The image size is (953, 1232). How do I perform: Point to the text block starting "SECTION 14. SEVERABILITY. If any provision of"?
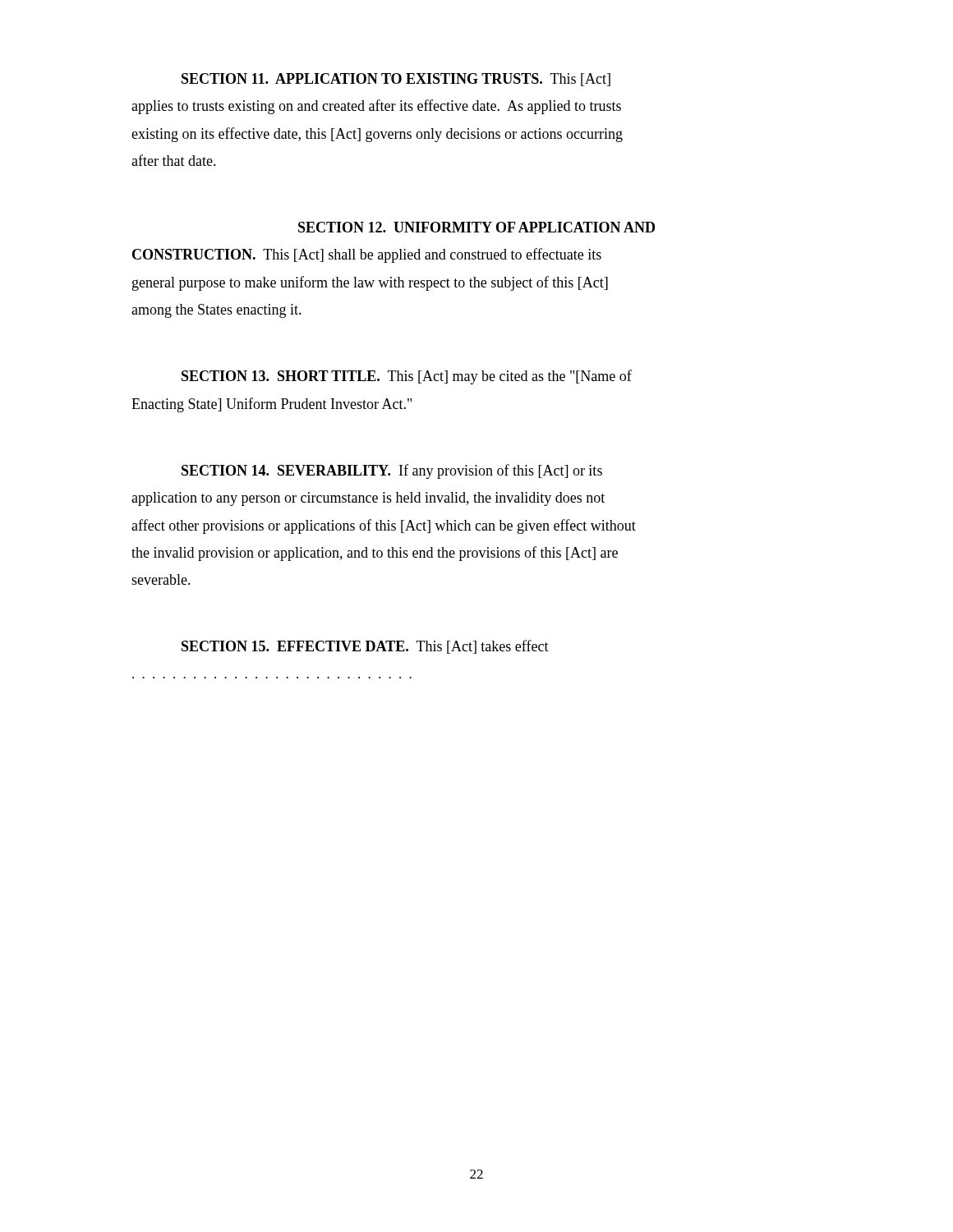point(476,526)
